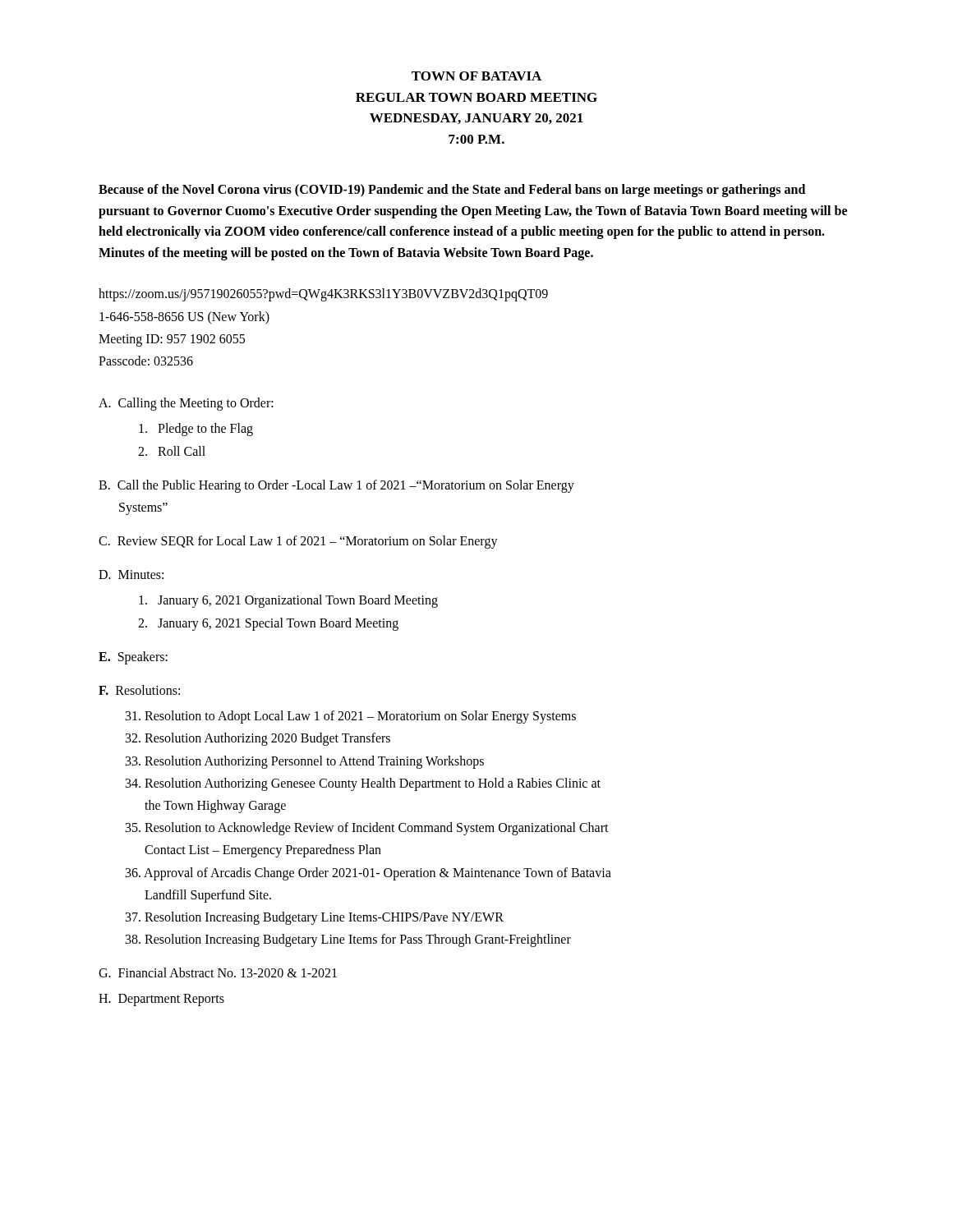The width and height of the screenshot is (953, 1232).
Task: Find the block on this page that starts "F. Resolutions: 31. Resolution to"
Action: click(476, 817)
